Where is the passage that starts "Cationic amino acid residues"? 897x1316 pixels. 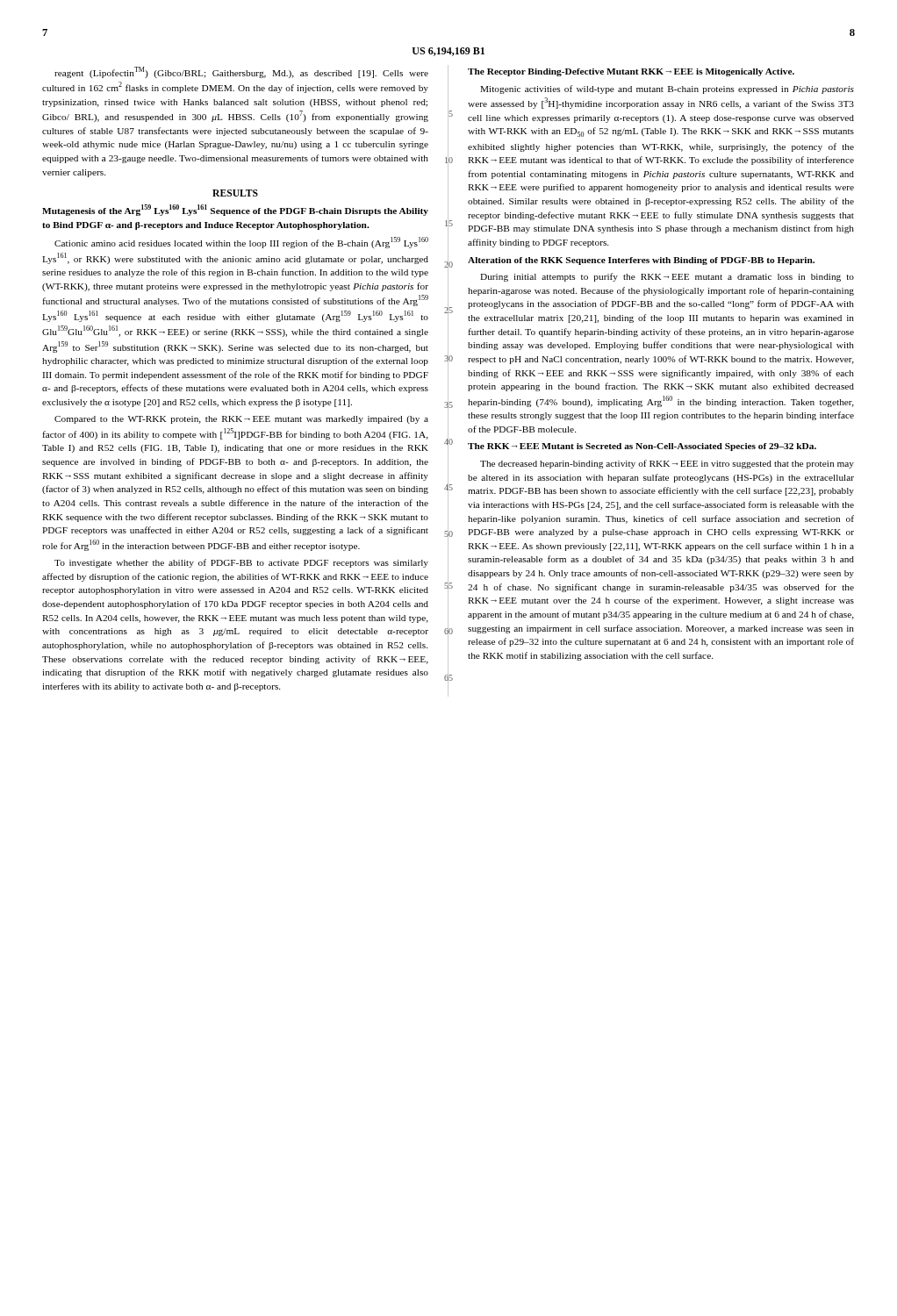pos(235,322)
